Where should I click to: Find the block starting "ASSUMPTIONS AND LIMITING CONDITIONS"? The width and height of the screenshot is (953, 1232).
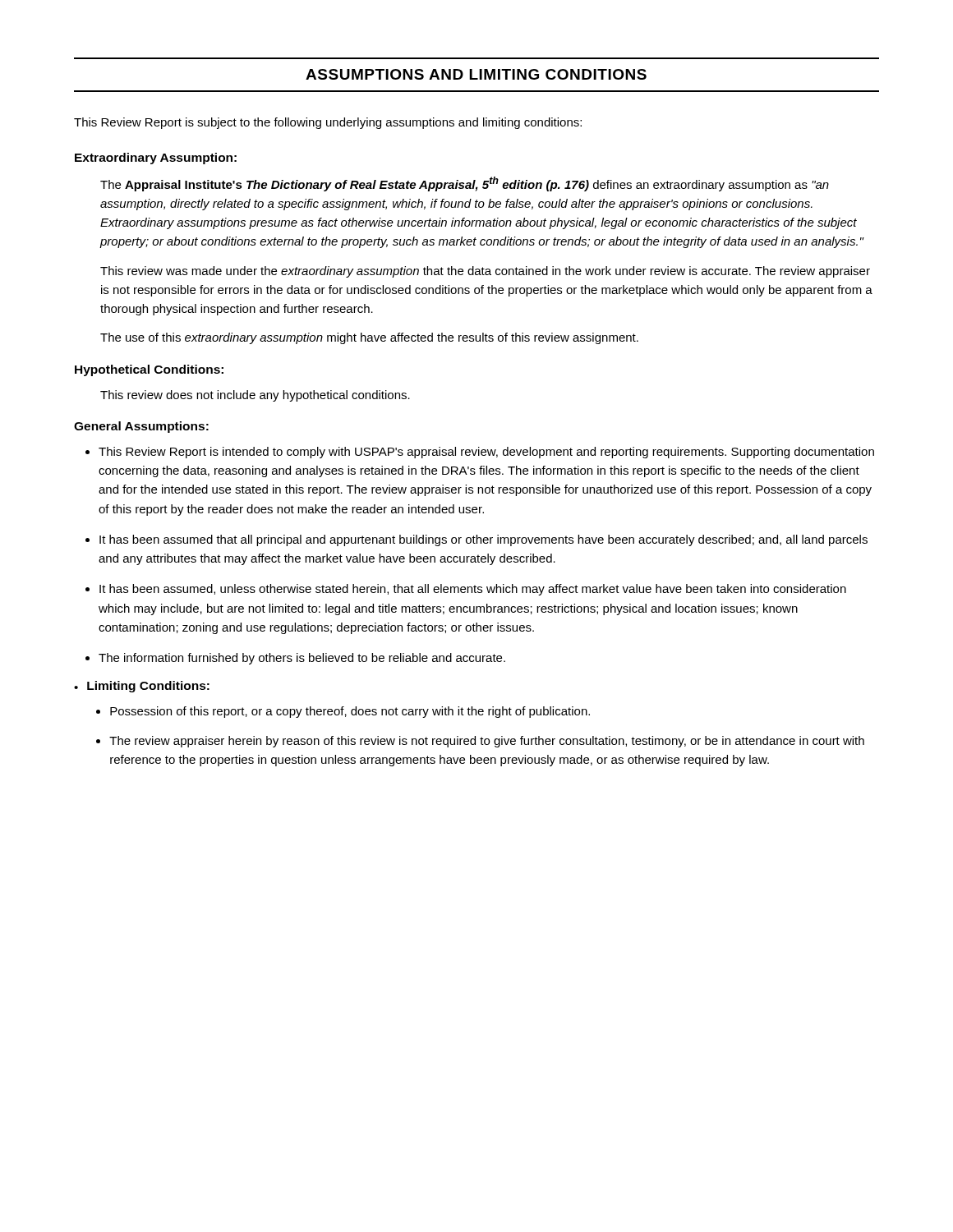476,75
